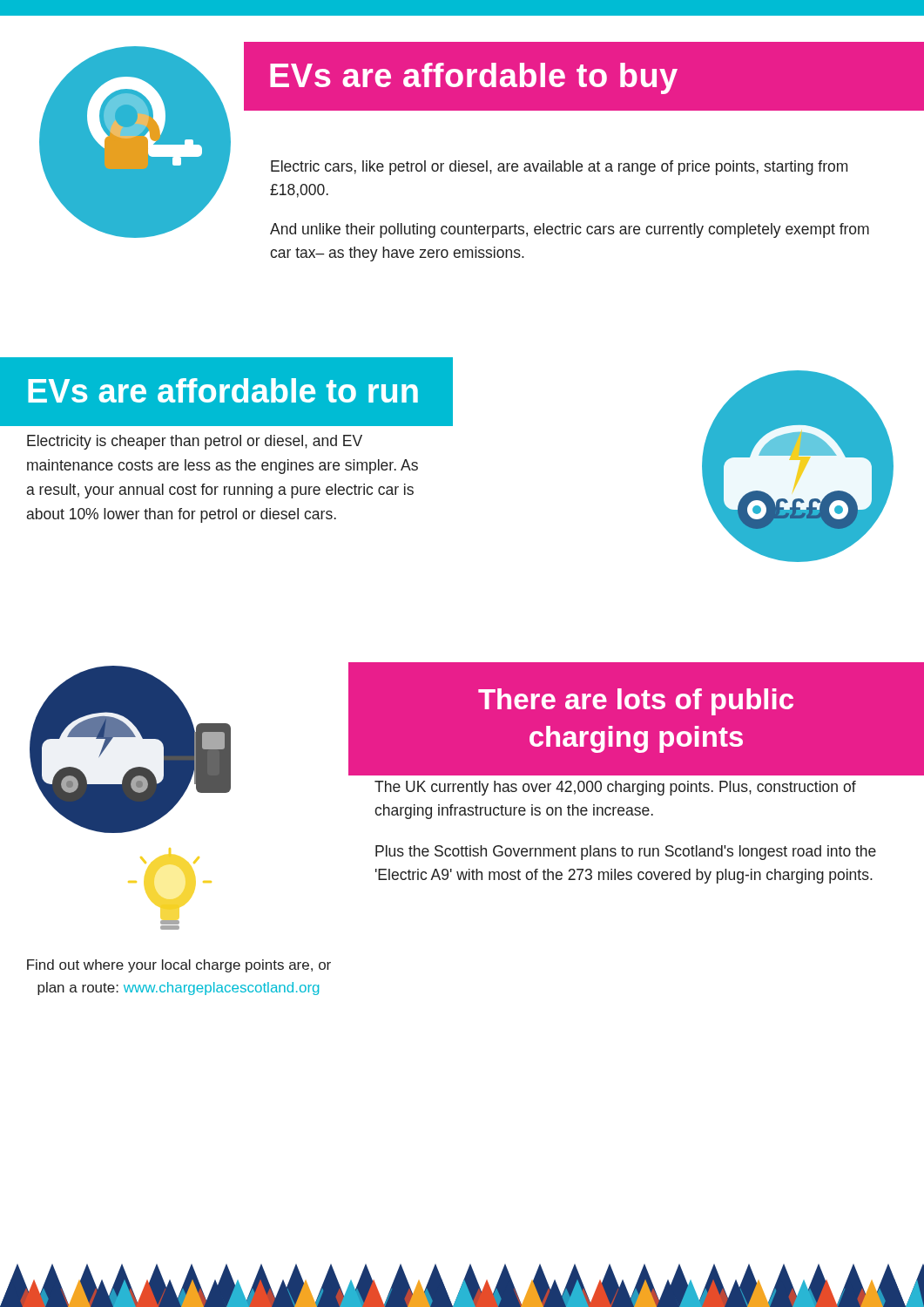Click on the text starting "EVs are affordable to buy"
Screen dimensions: 1307x924
click(473, 76)
